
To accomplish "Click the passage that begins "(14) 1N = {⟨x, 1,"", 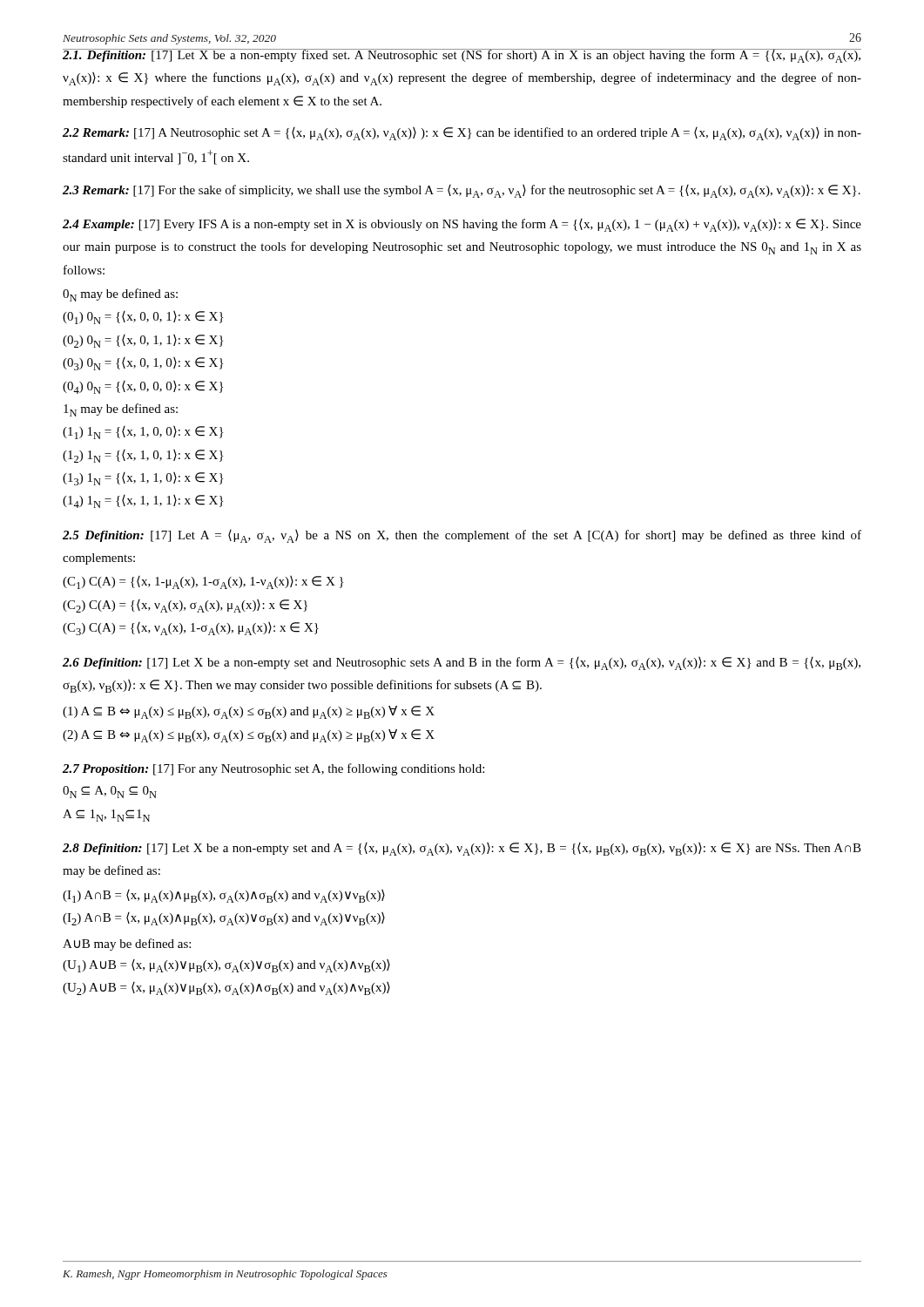I will (144, 502).
